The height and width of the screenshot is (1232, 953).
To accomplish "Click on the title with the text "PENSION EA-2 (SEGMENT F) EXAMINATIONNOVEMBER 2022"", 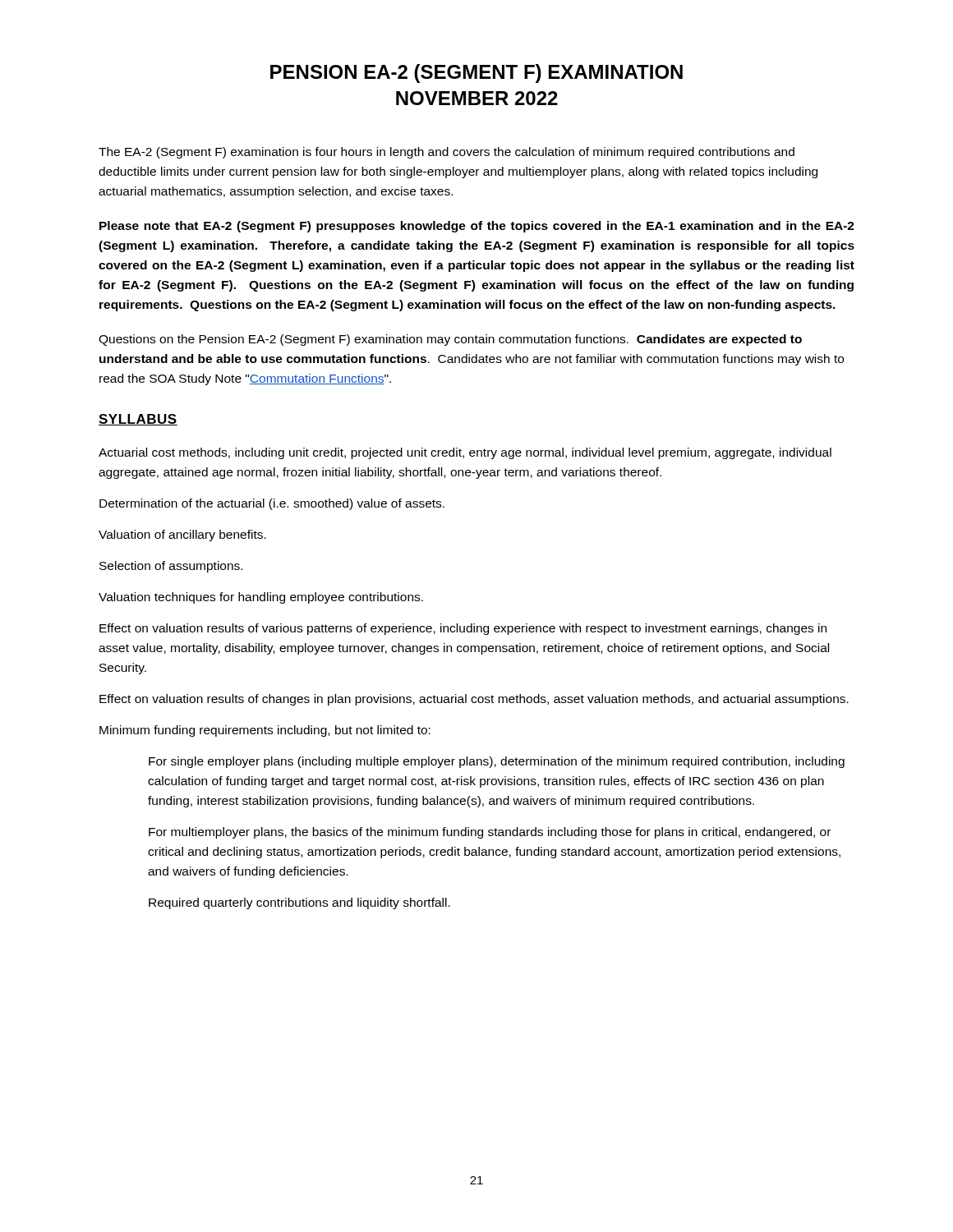I will (476, 86).
